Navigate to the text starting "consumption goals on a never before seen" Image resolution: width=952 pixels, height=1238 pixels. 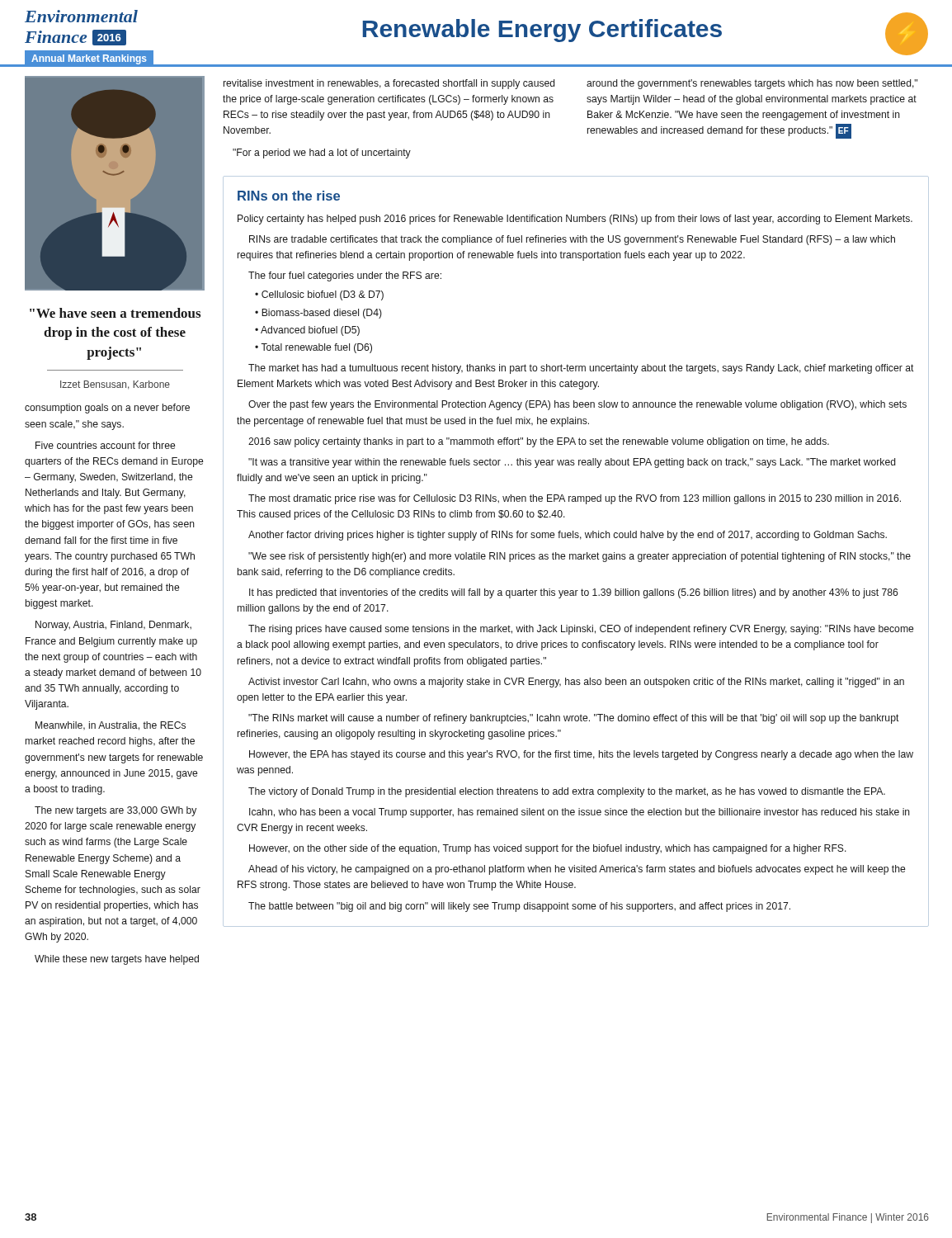click(115, 684)
